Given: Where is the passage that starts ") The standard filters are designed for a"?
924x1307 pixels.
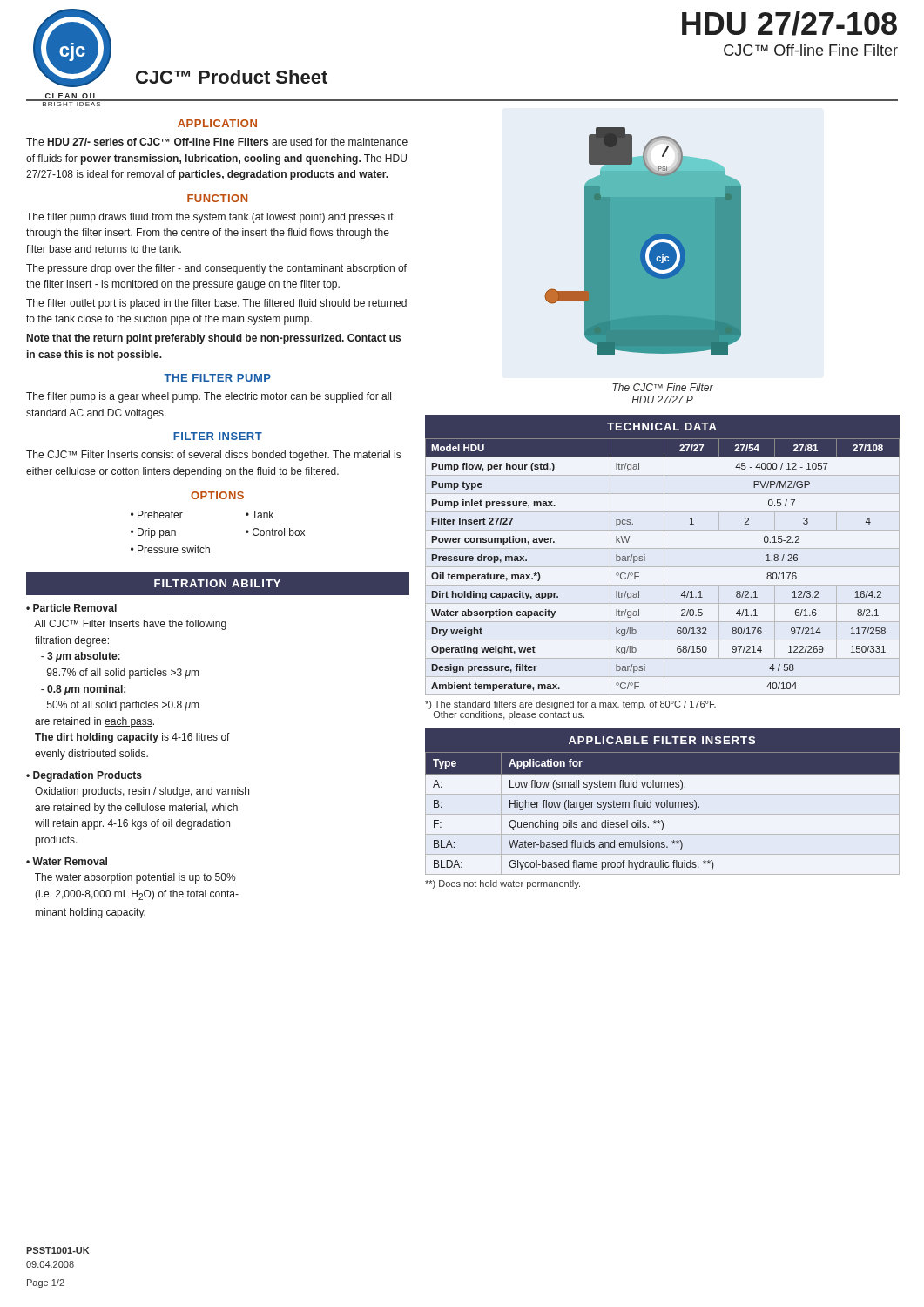Looking at the screenshot, I should pyautogui.click(x=571, y=709).
